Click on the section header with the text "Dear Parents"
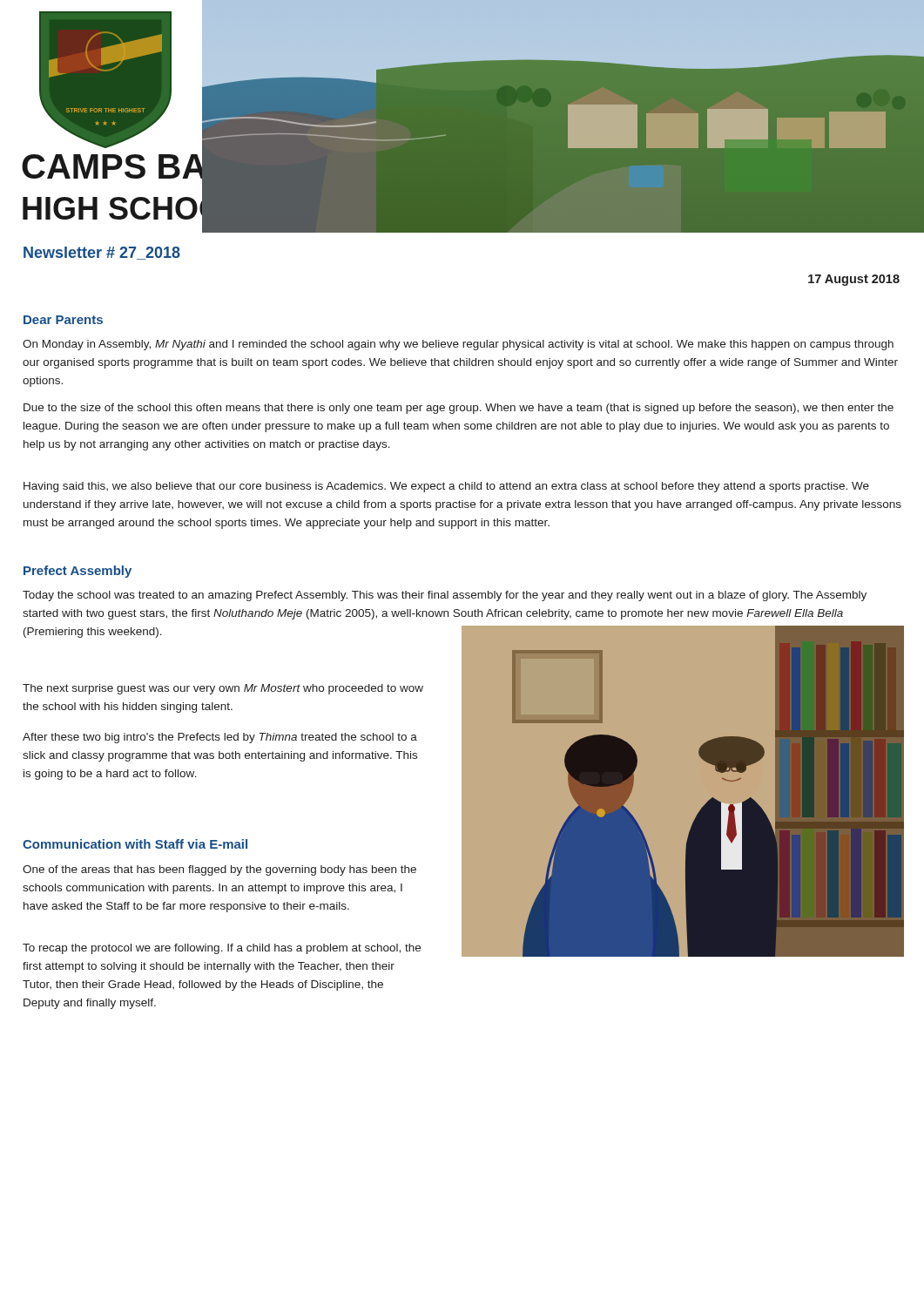 (63, 319)
